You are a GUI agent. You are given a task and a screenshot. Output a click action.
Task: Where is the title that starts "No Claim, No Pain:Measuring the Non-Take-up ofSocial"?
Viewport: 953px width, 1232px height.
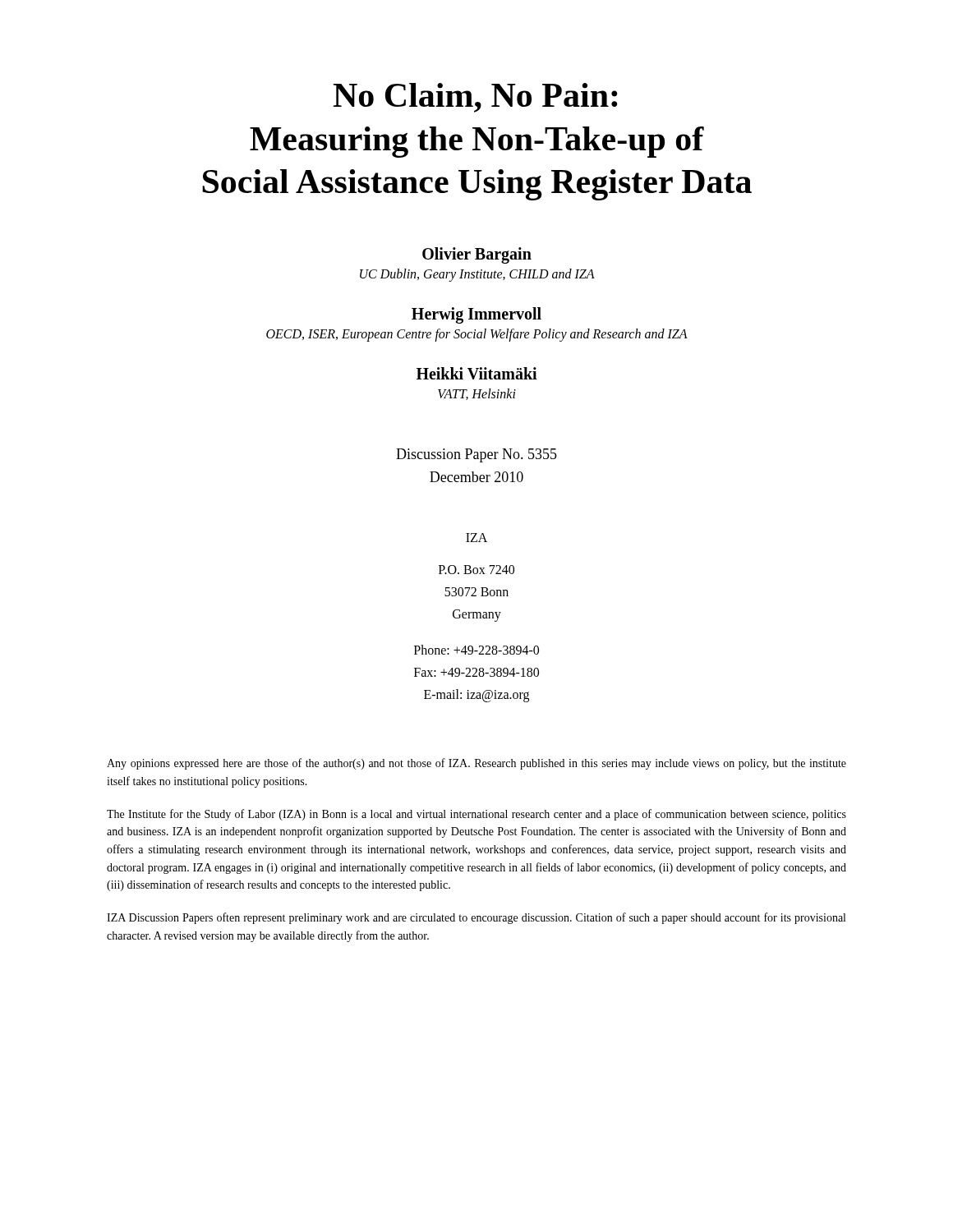(x=476, y=139)
